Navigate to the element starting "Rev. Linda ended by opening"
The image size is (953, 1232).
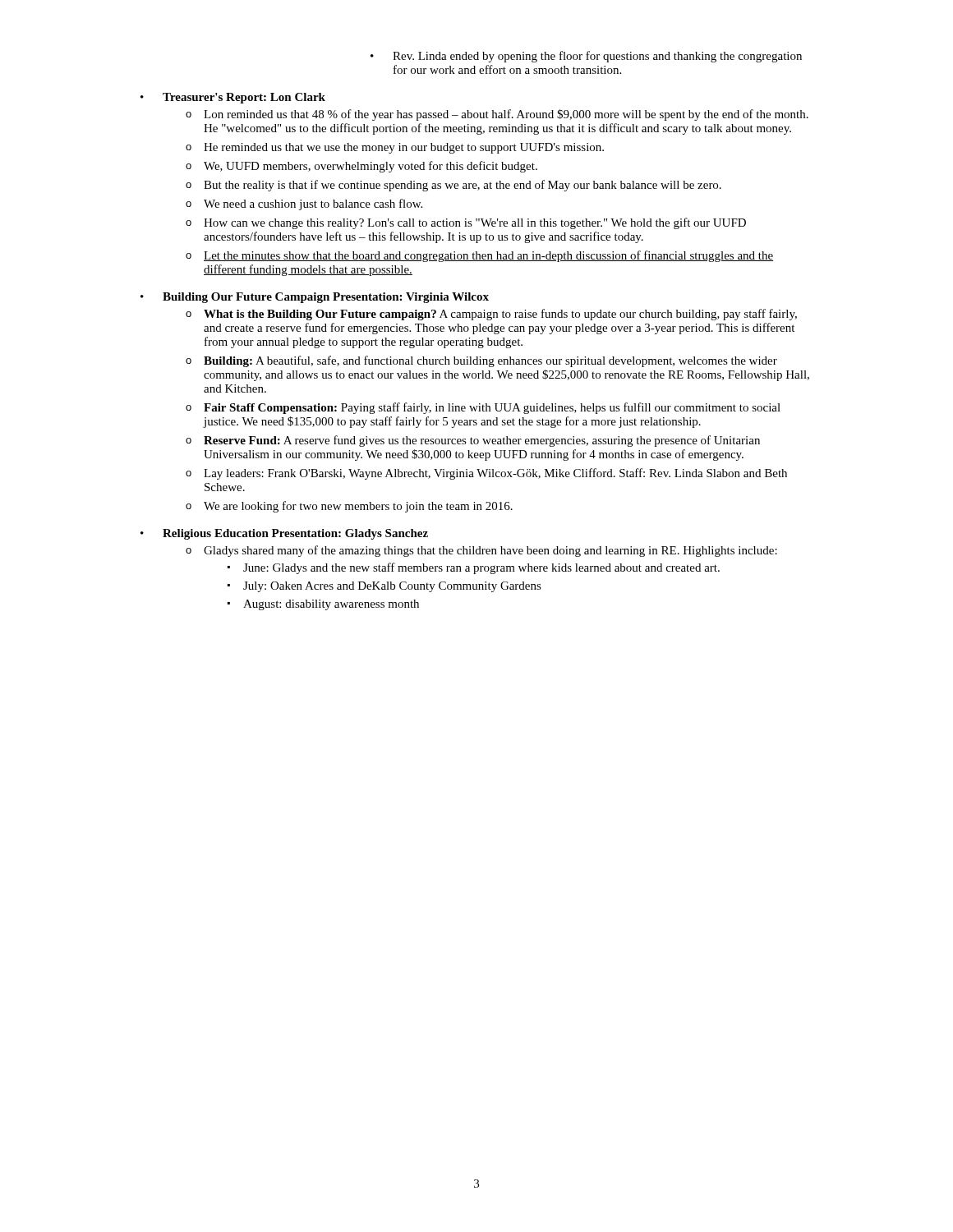pos(591,63)
